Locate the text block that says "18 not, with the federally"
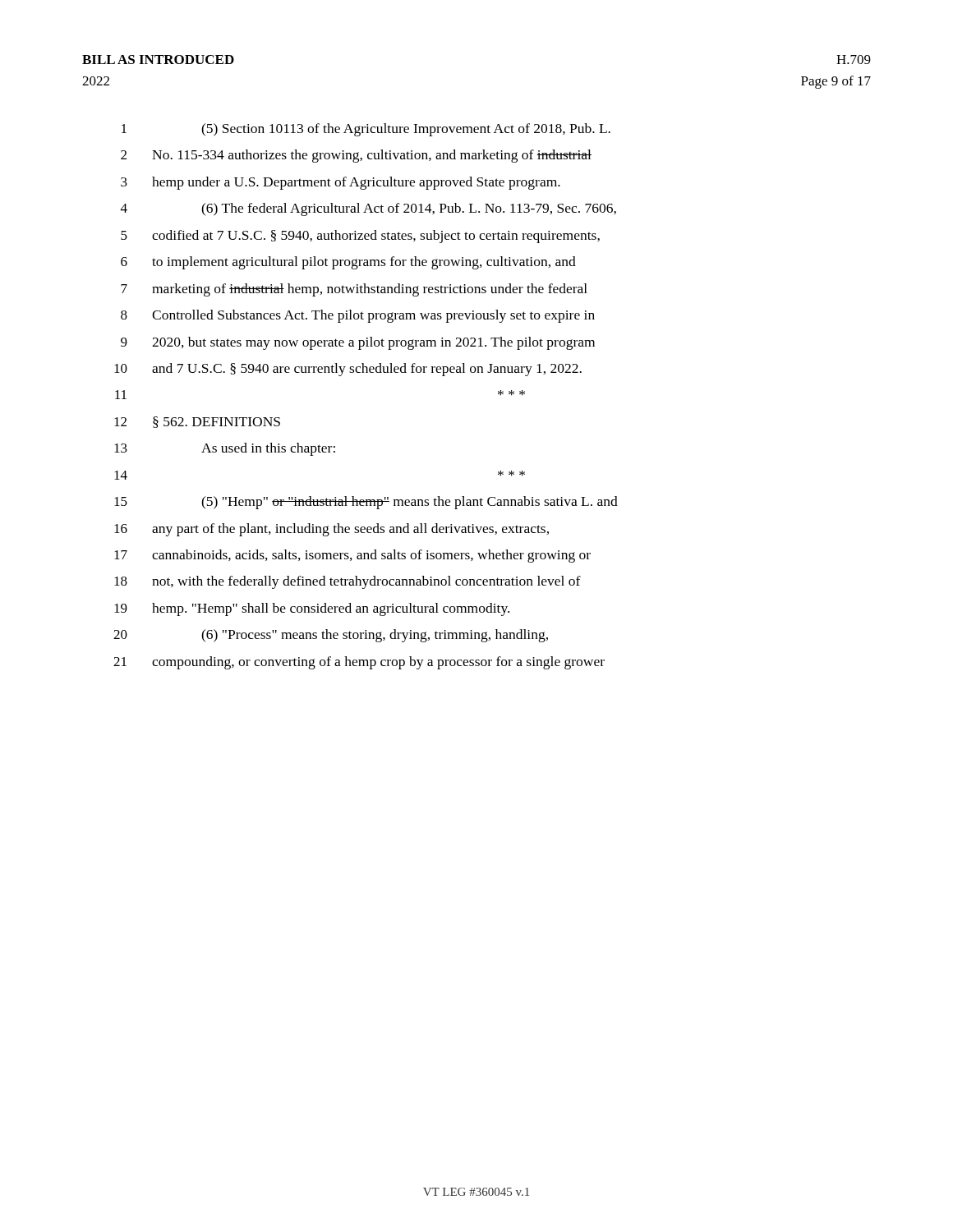Screen dimensions: 1232x953 tap(476, 581)
